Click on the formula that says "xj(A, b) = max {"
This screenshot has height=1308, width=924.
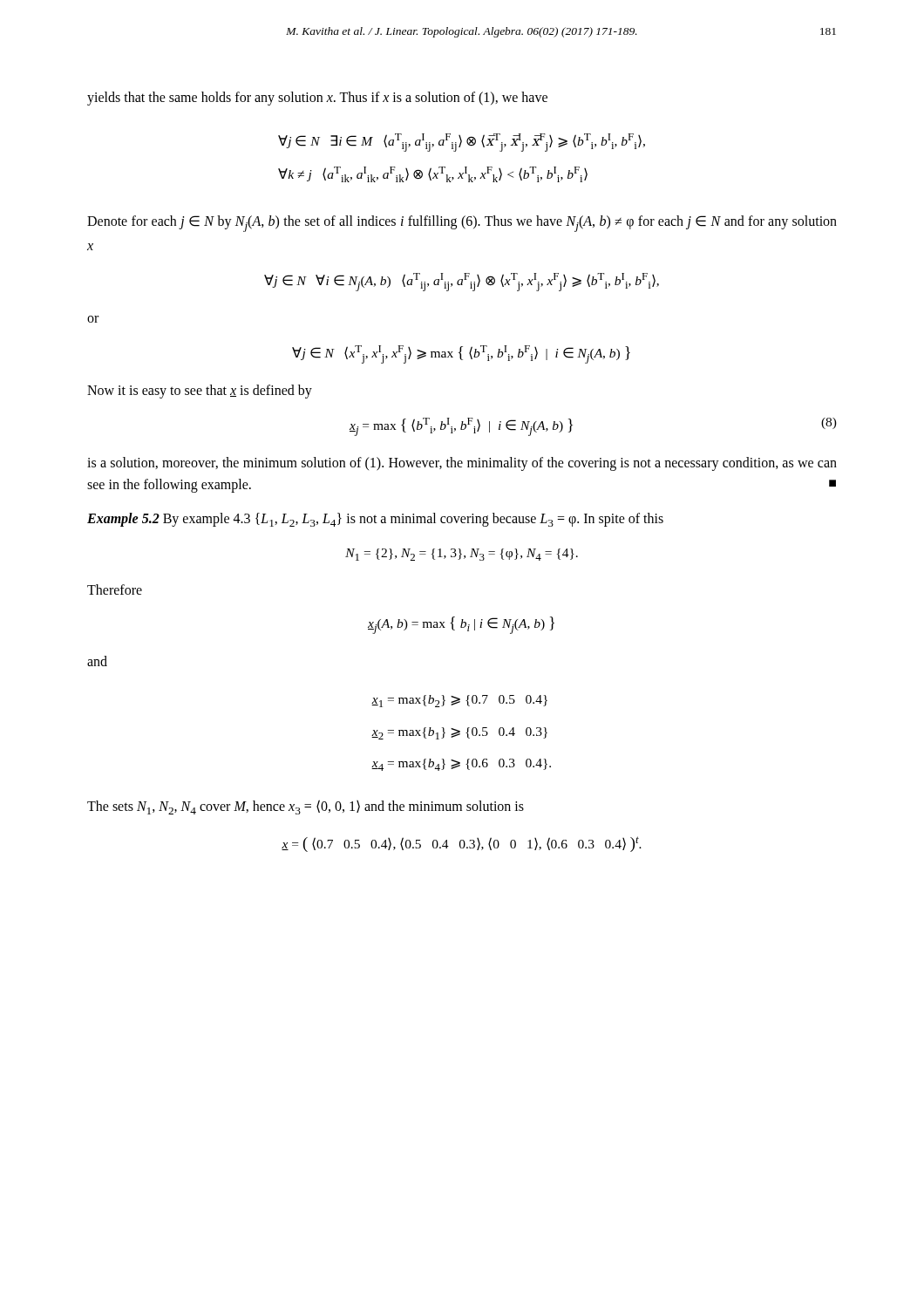click(x=462, y=624)
